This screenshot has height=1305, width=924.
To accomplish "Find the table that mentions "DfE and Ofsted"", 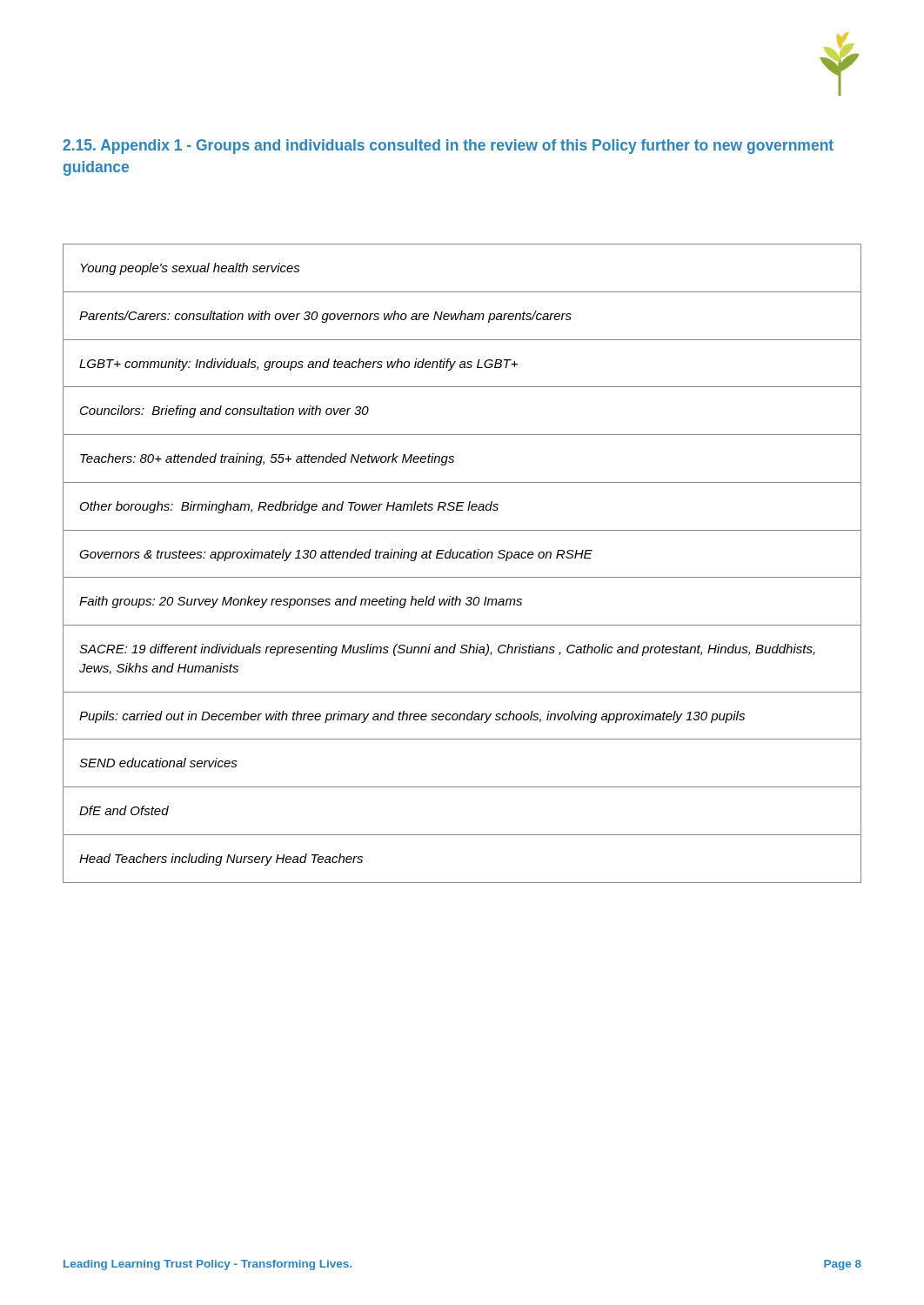I will click(462, 563).
